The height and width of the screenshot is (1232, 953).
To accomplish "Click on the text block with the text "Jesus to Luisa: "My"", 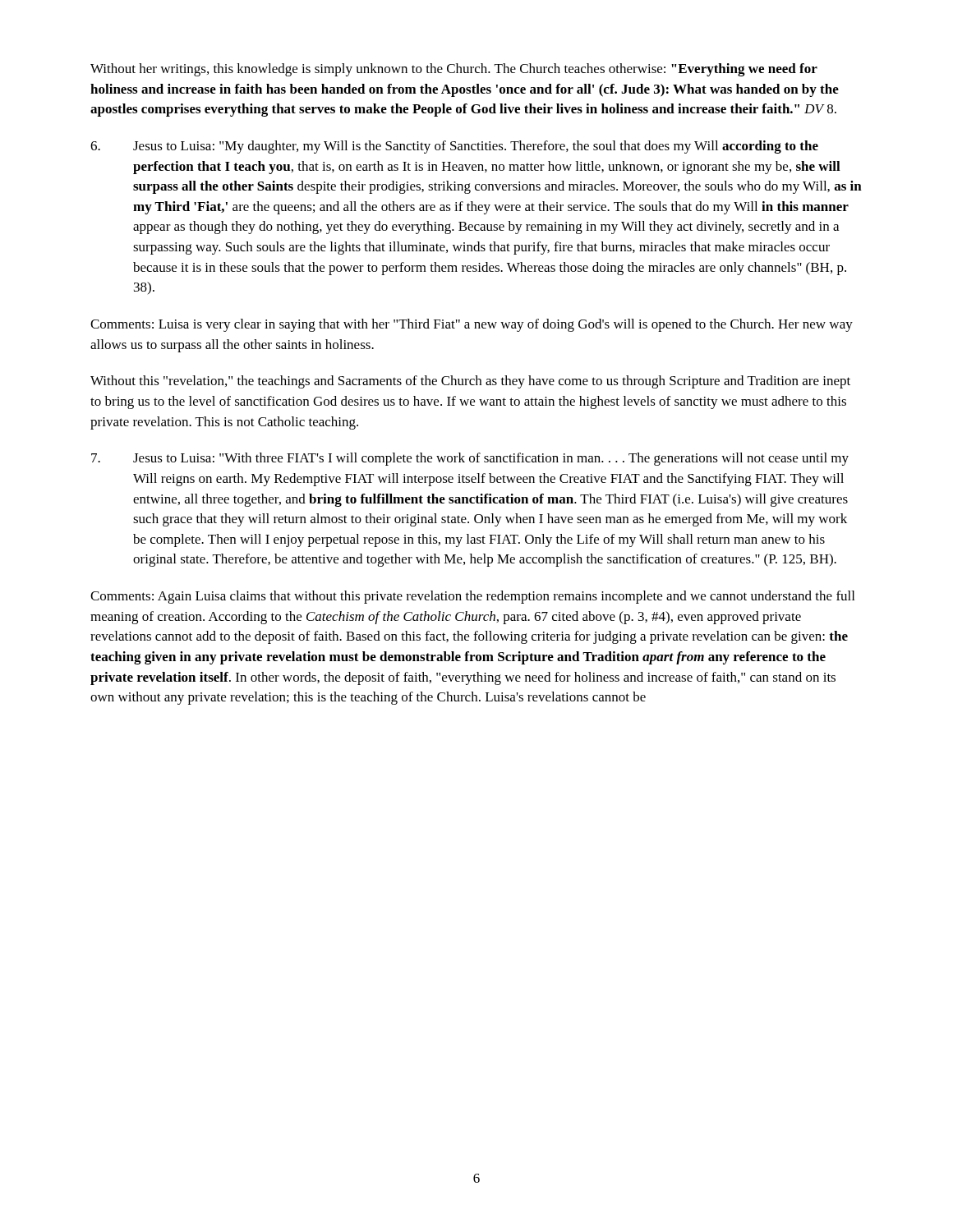I will [x=476, y=217].
